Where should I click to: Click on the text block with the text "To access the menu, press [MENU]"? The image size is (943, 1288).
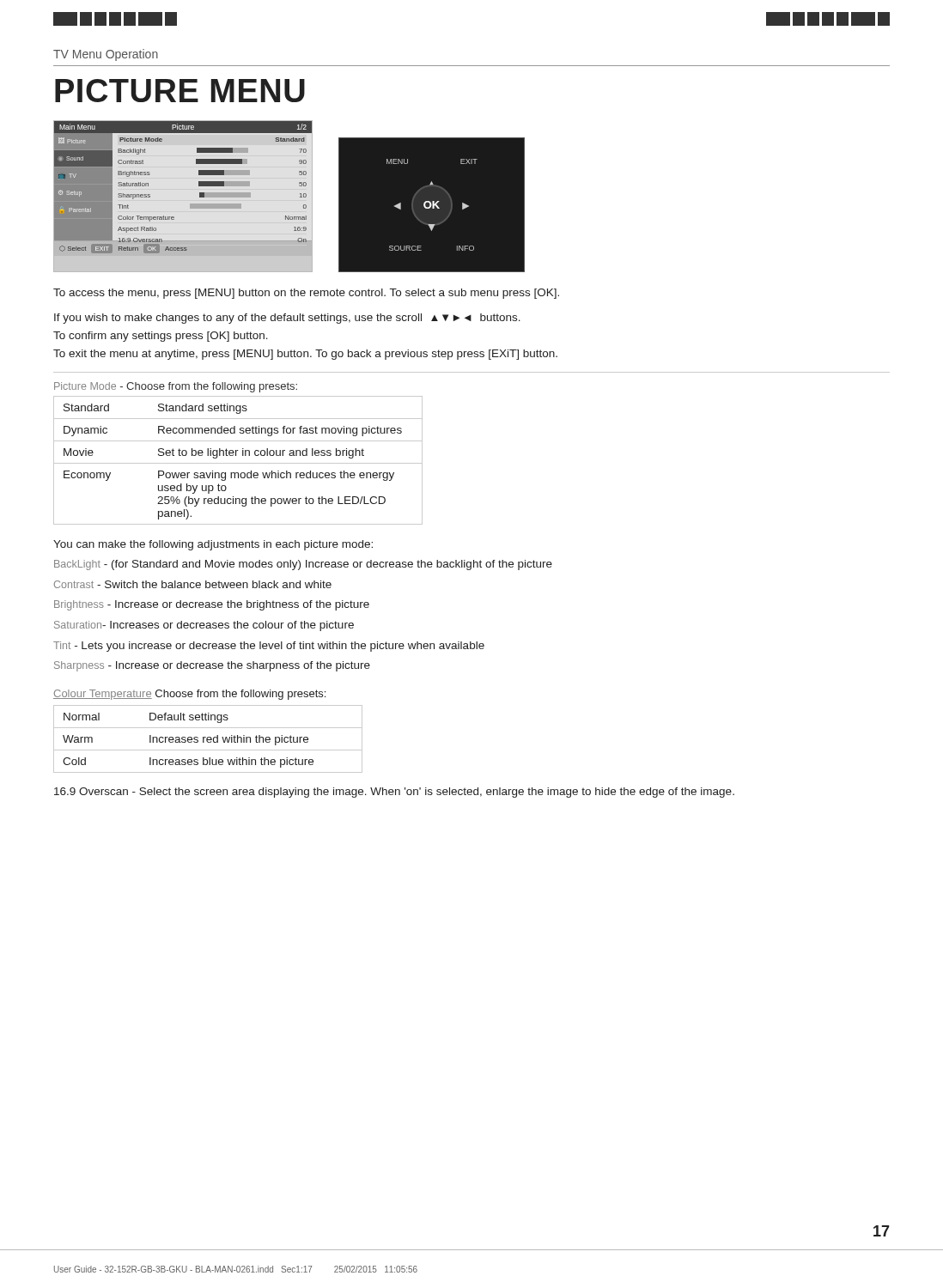(307, 292)
